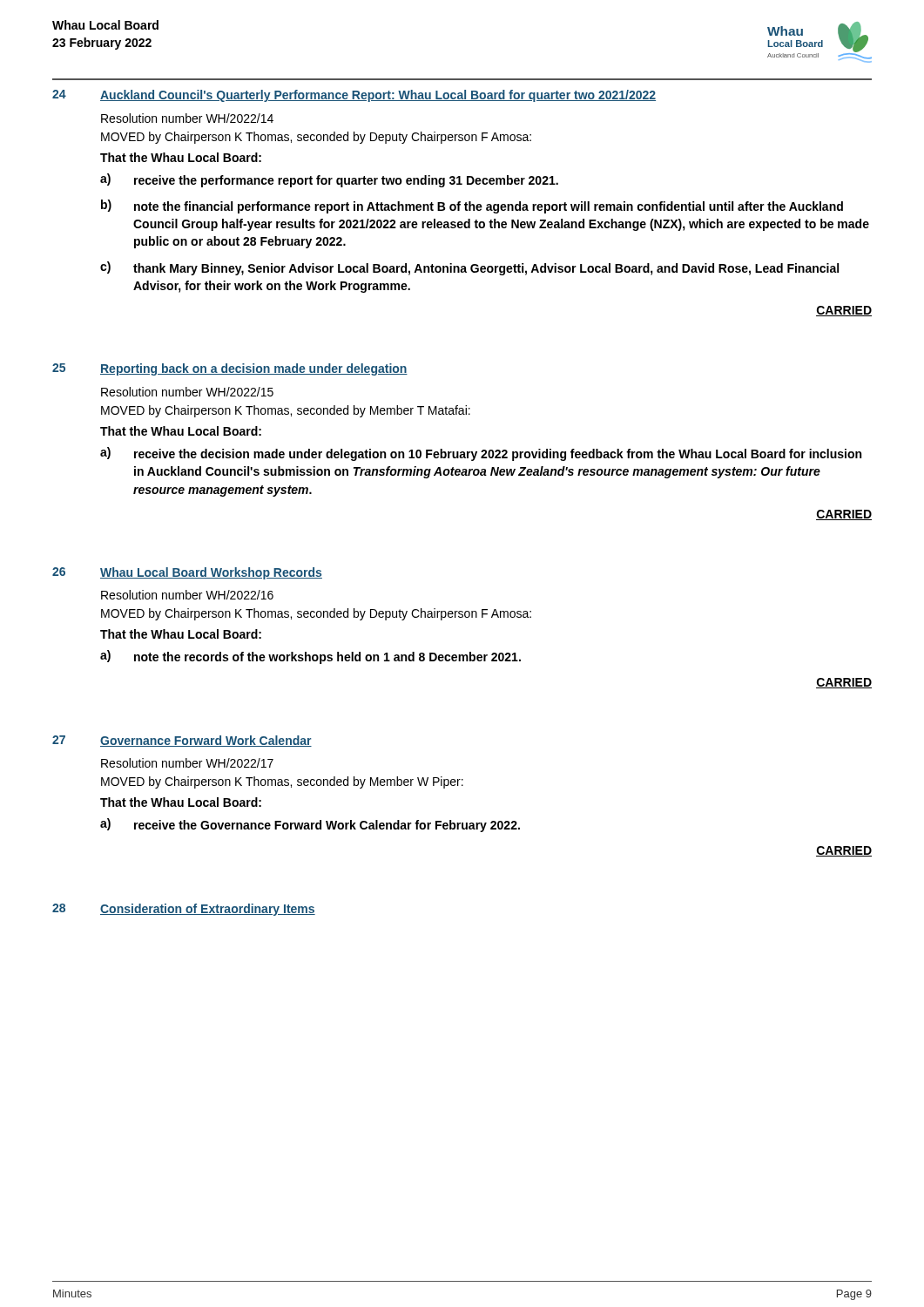Click on the region starting "Resolution number WH/2022/16"
This screenshot has width=924, height=1307.
[x=187, y=596]
